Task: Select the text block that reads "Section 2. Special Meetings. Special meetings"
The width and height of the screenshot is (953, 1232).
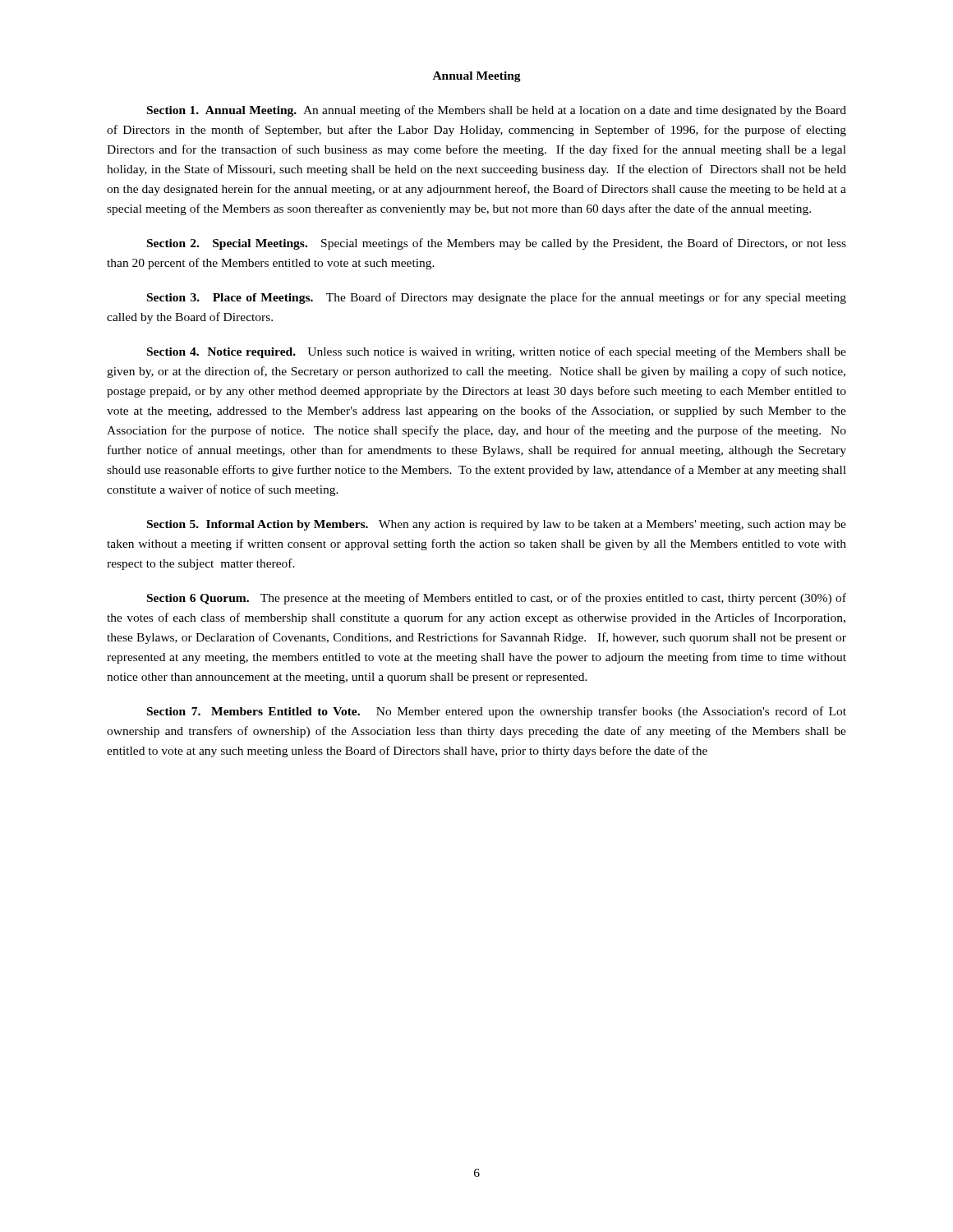Action: point(476,253)
